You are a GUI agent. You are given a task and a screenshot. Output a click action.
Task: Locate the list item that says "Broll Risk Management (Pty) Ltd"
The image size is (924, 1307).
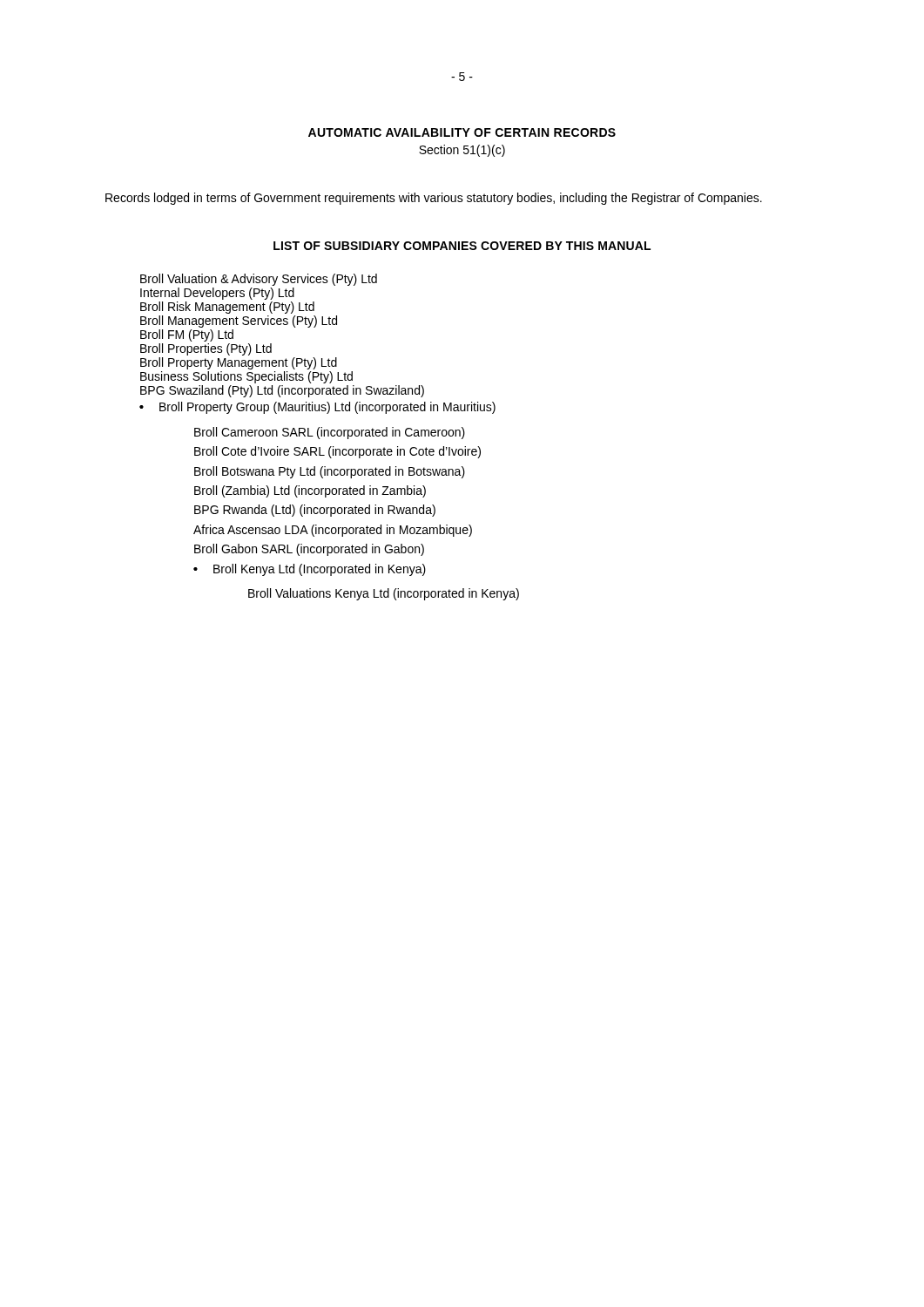[x=227, y=308]
